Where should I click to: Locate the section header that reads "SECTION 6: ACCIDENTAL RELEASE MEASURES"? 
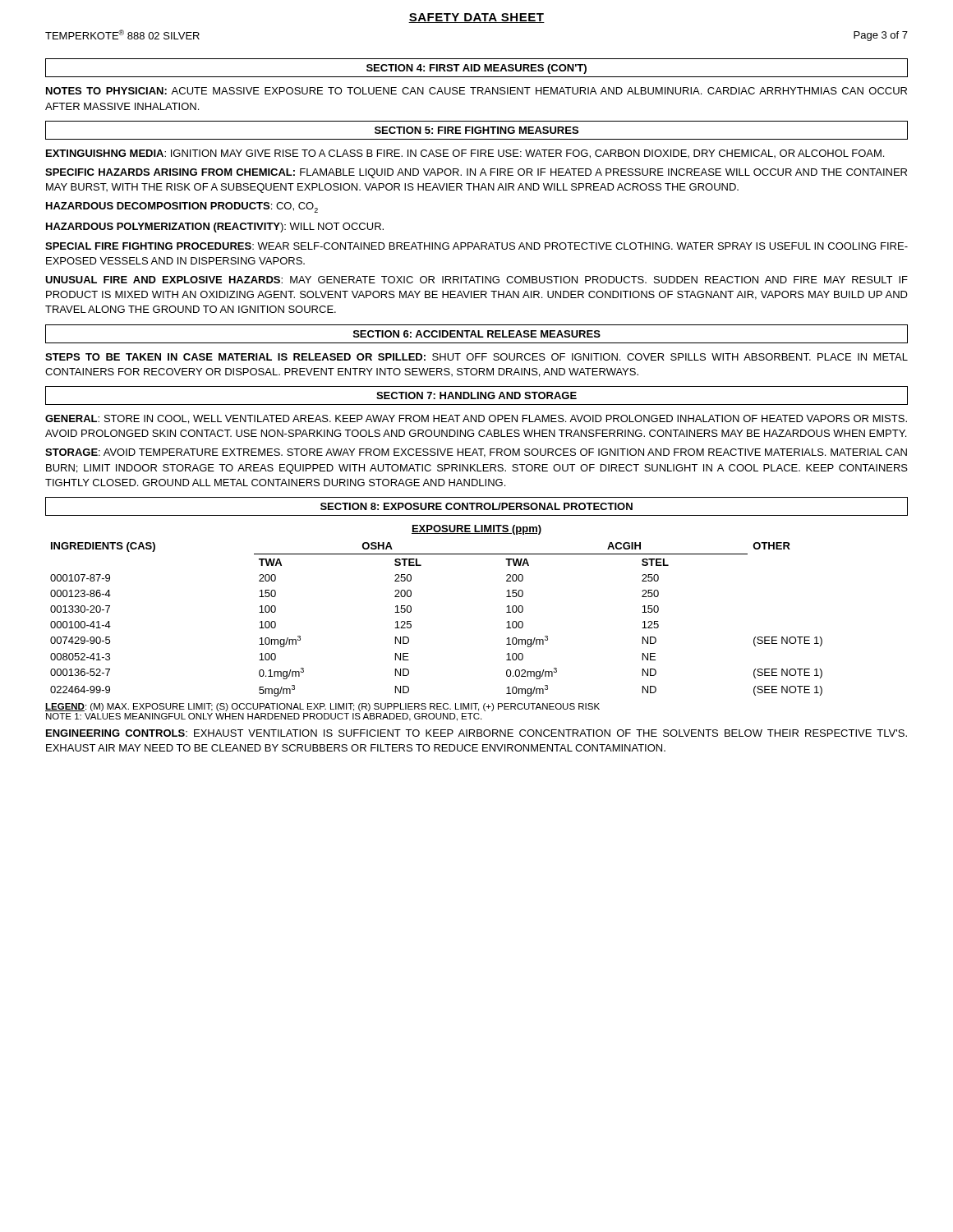point(476,334)
